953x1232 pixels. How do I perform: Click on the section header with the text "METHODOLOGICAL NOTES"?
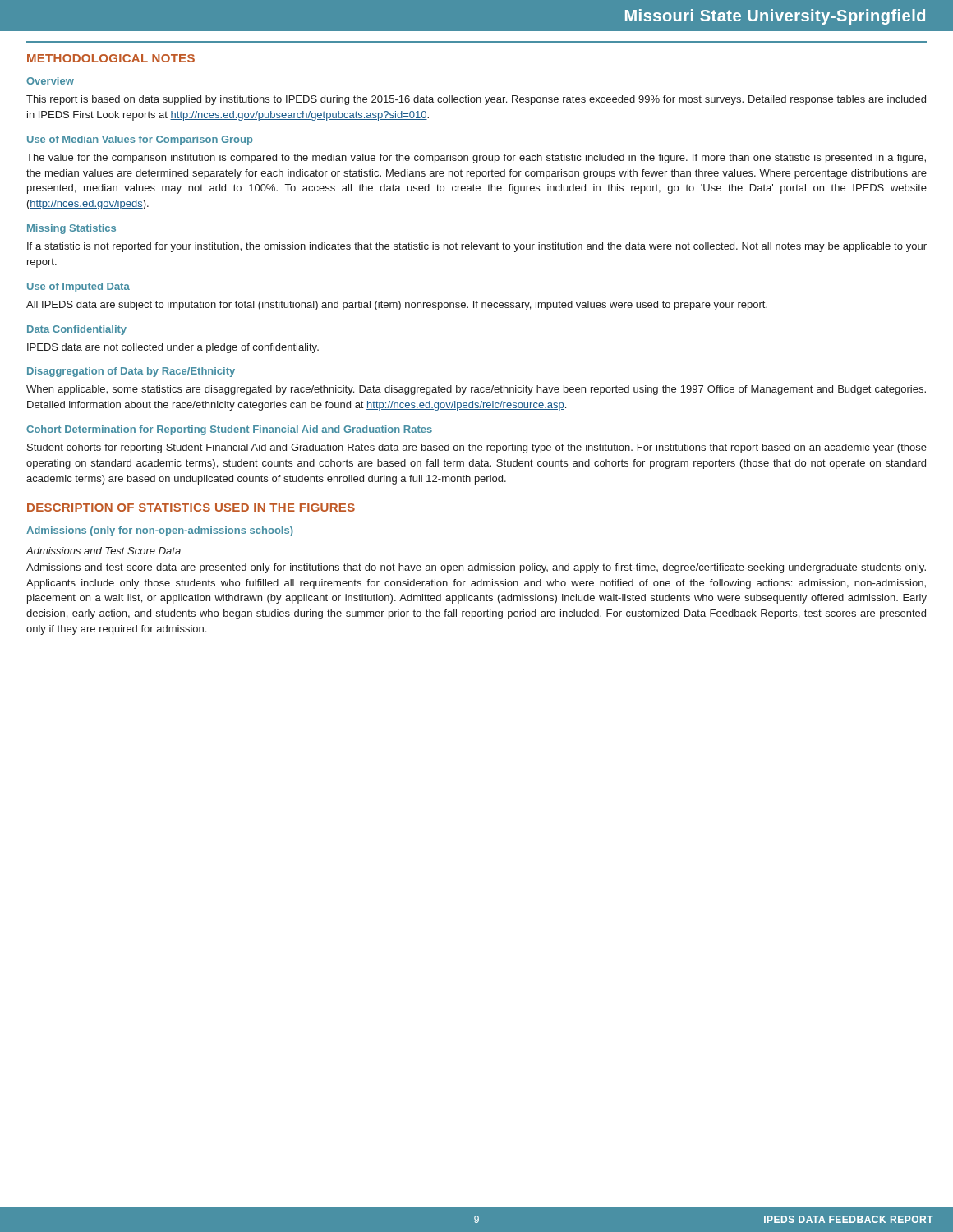click(x=111, y=58)
